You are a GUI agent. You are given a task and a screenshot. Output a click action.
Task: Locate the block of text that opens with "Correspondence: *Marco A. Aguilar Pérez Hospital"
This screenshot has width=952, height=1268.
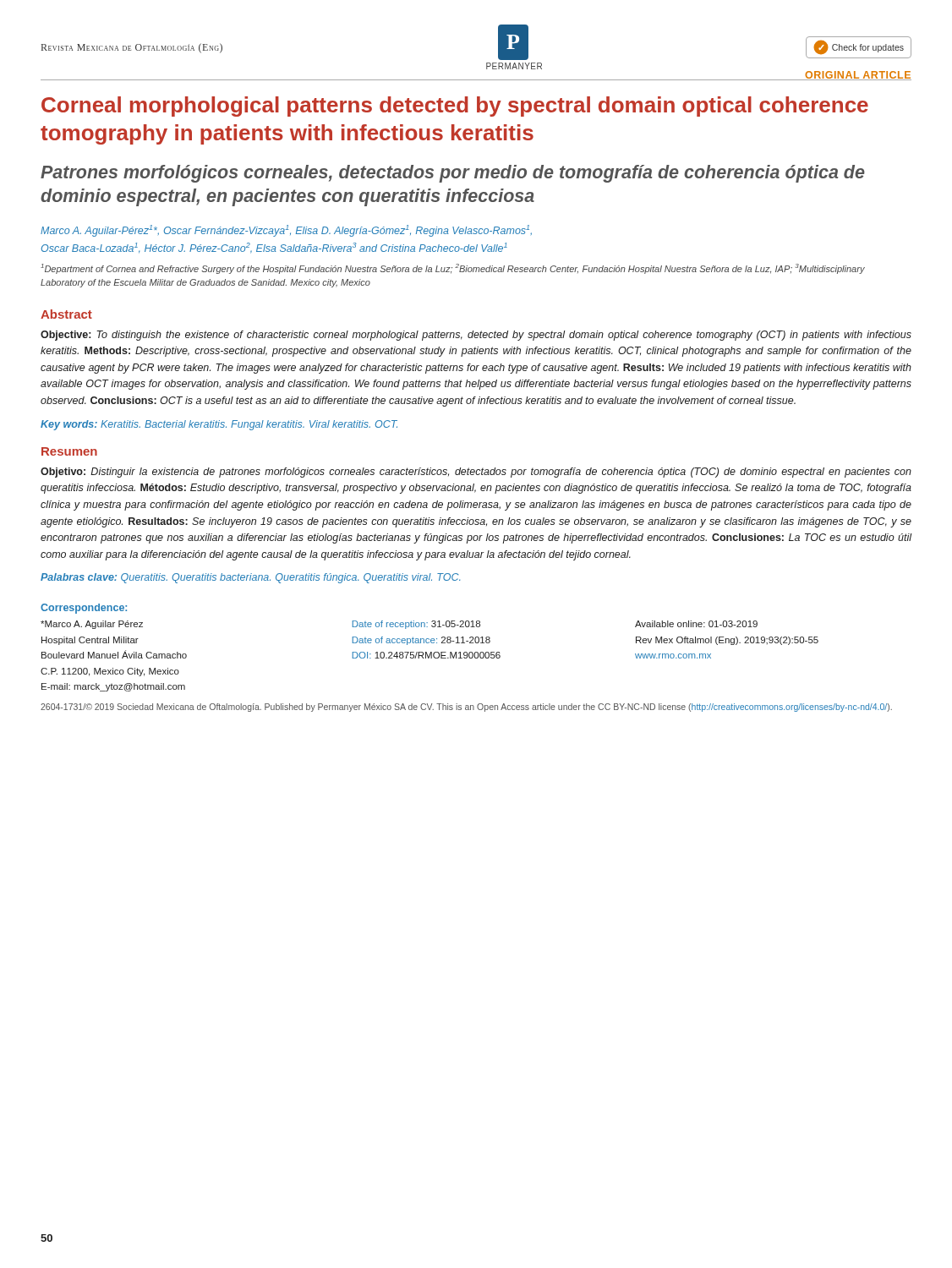(476, 648)
